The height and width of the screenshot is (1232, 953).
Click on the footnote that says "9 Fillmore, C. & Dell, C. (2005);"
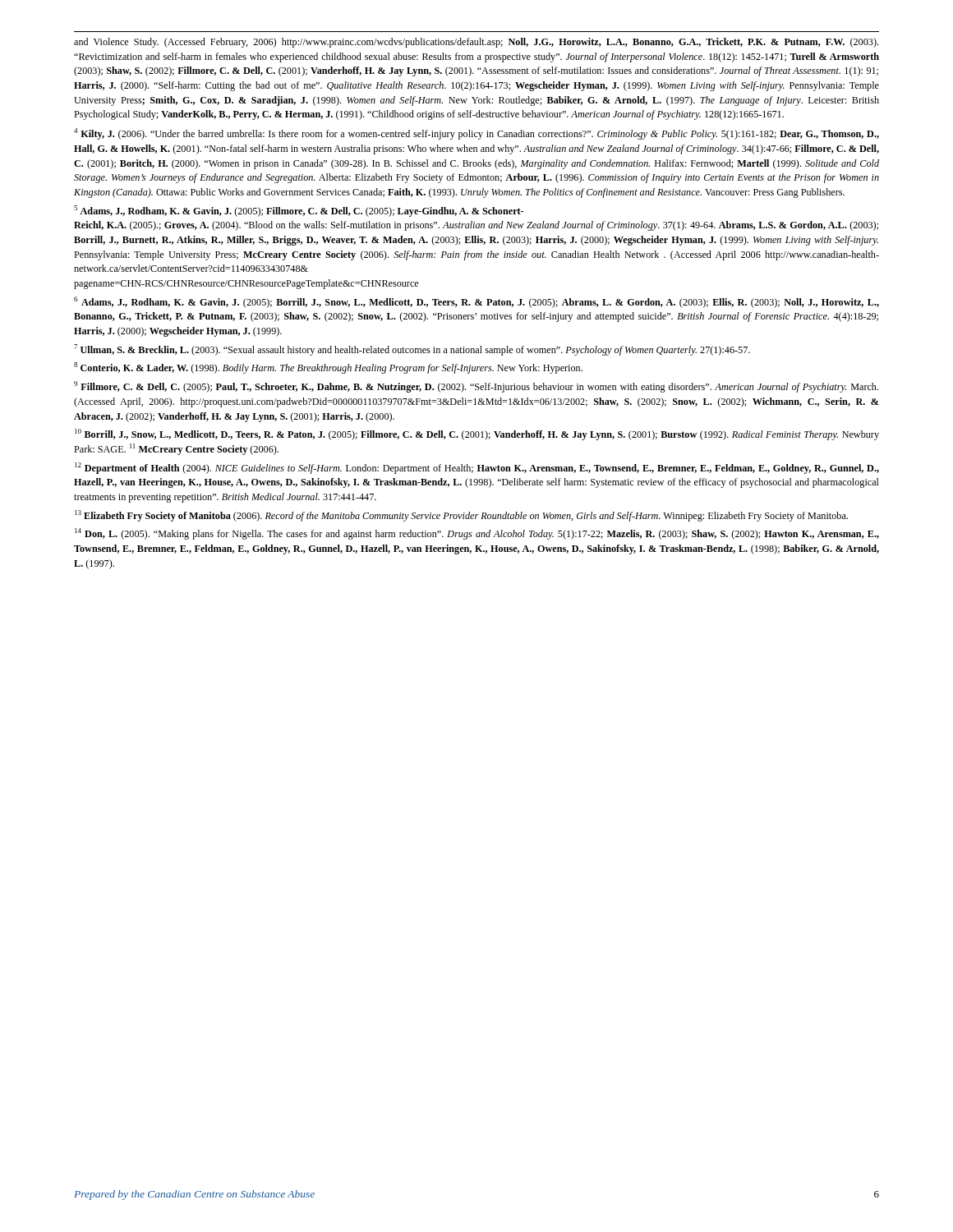[x=476, y=402]
